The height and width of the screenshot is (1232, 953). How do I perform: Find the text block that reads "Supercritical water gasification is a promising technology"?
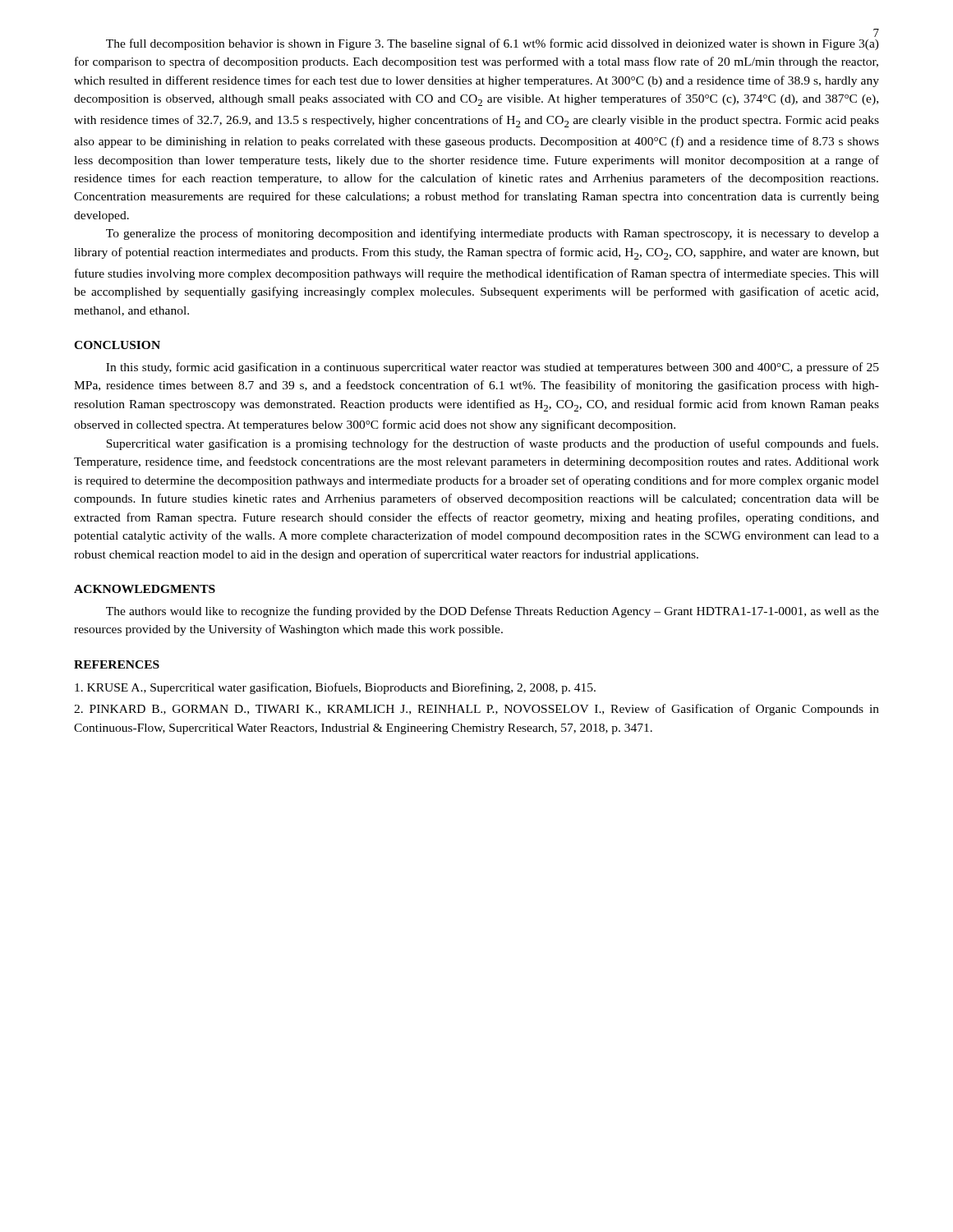coord(476,499)
